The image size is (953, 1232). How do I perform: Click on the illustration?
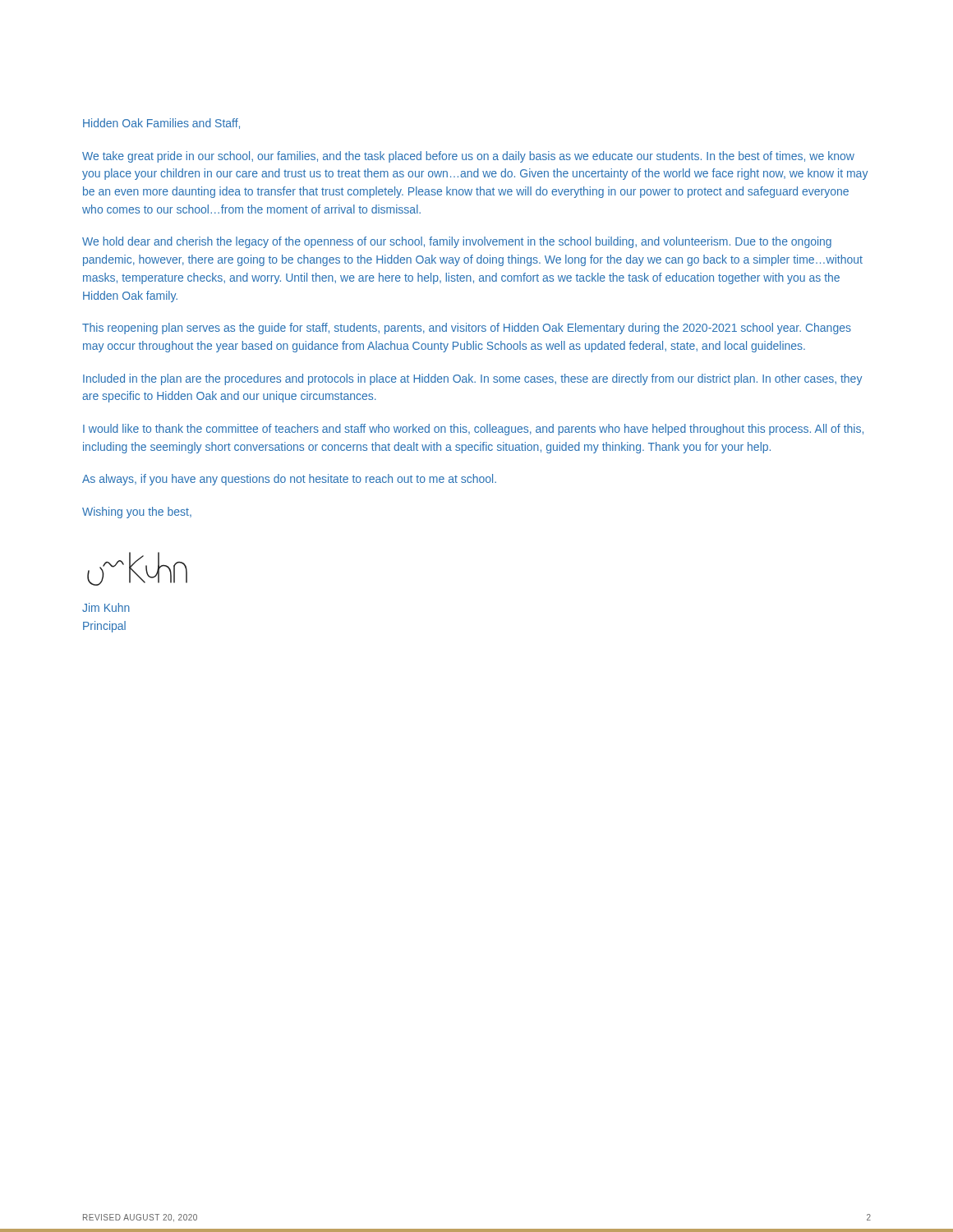coord(476,565)
